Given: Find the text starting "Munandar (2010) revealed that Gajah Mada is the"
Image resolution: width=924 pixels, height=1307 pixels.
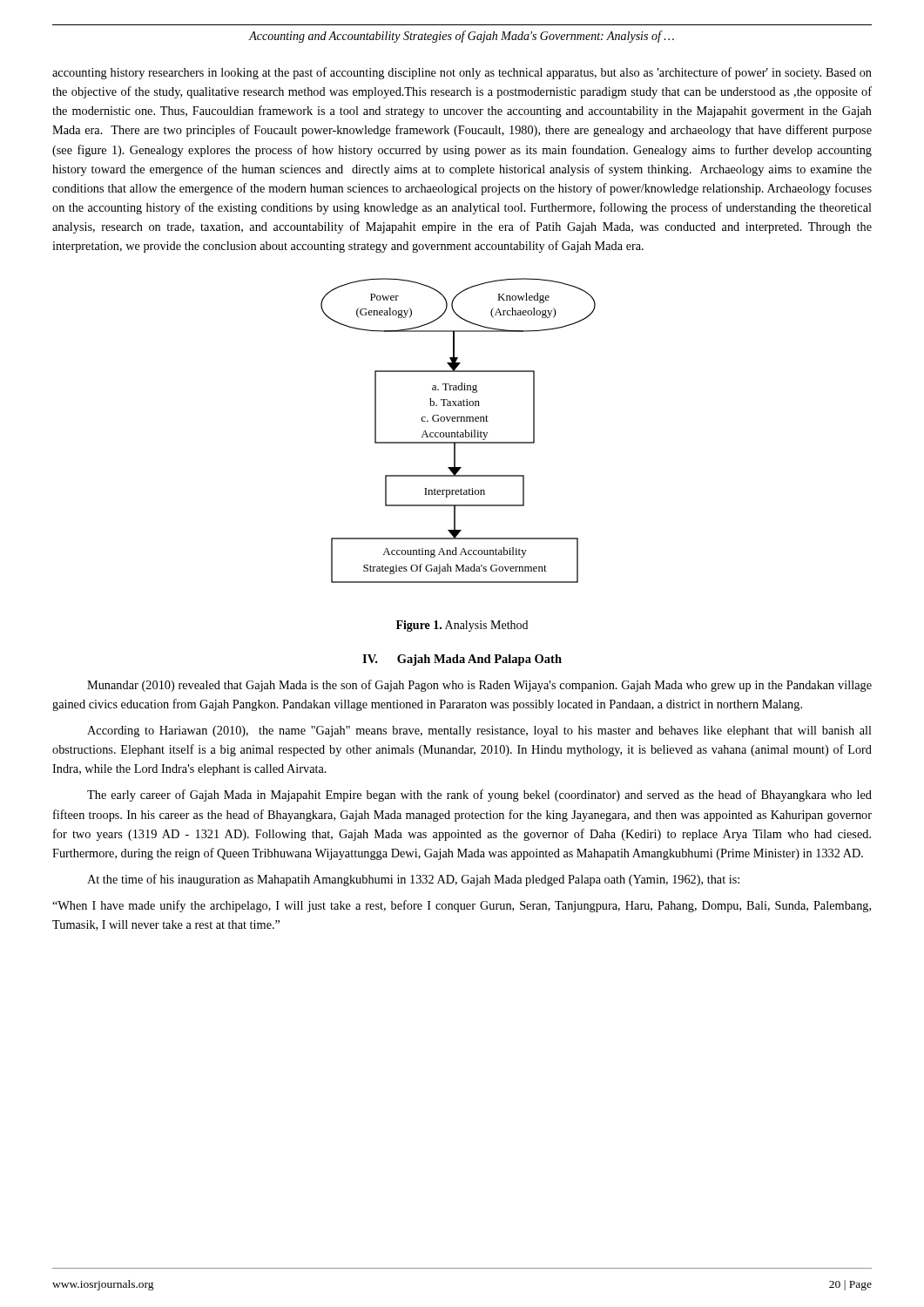Looking at the screenshot, I should pos(462,694).
